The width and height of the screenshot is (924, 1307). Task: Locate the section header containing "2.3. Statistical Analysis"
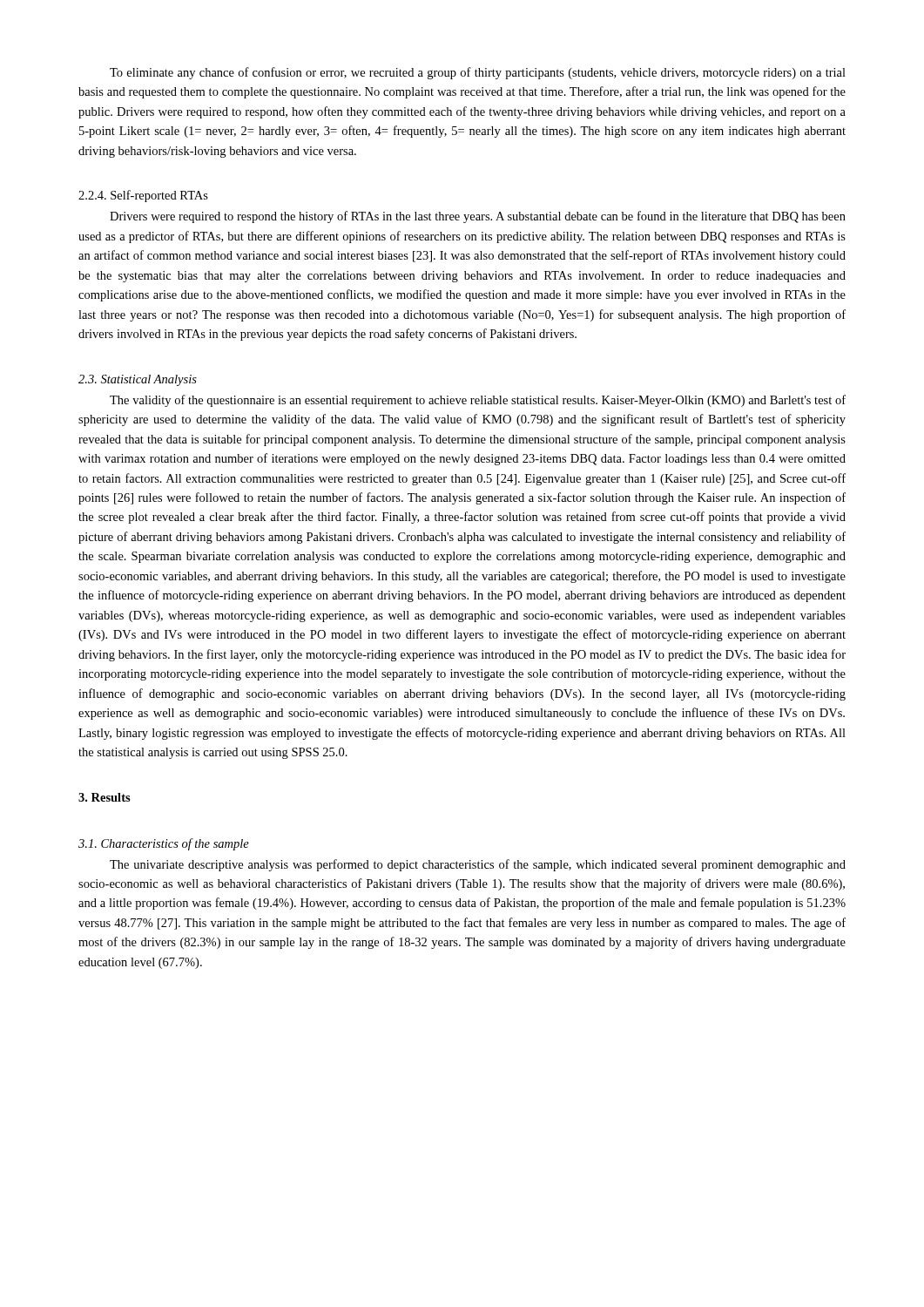click(138, 379)
